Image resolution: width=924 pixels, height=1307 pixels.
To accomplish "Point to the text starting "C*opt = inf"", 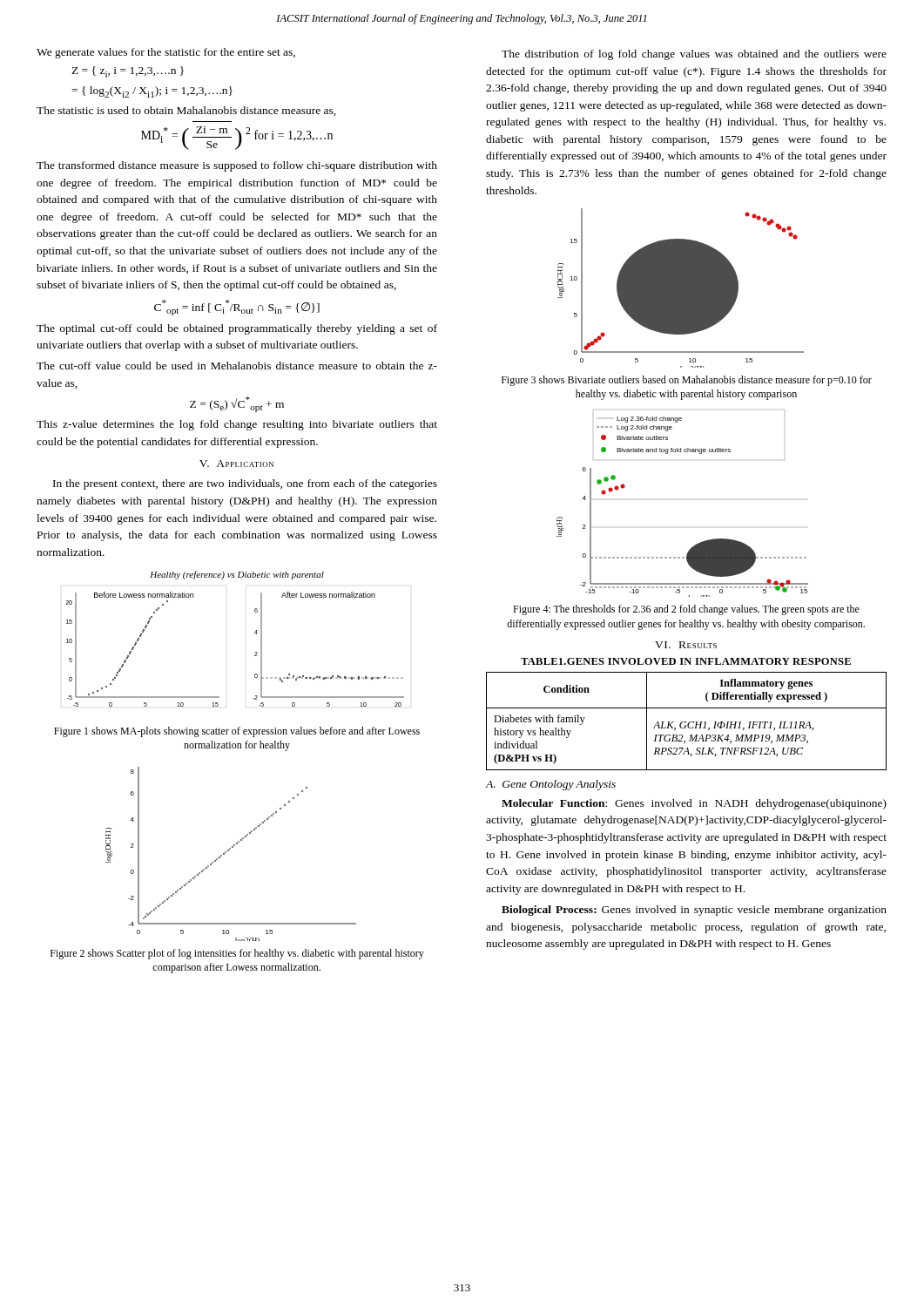I will click(x=237, y=306).
